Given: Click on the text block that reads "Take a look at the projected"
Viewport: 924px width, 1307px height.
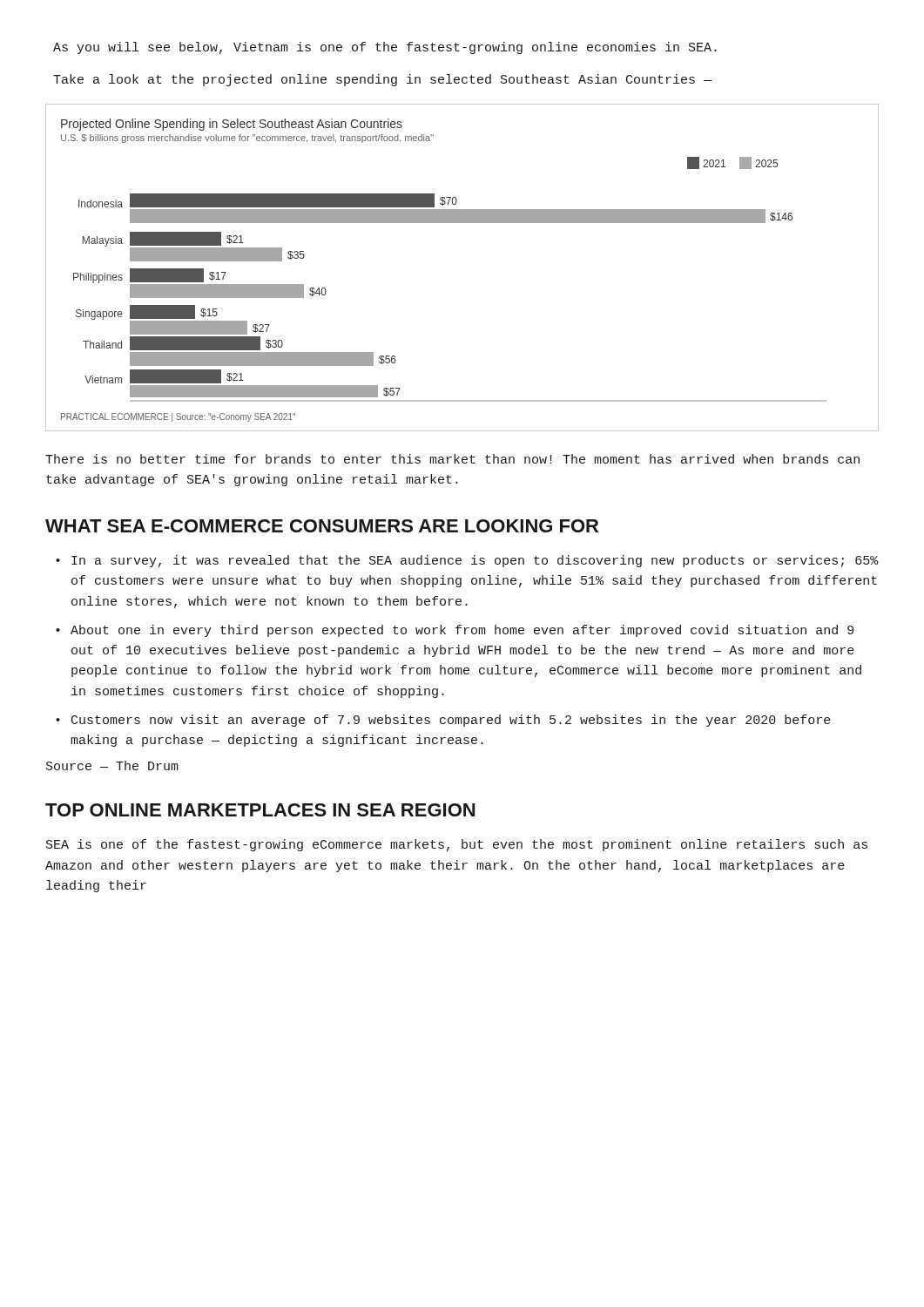Looking at the screenshot, I should [378, 81].
